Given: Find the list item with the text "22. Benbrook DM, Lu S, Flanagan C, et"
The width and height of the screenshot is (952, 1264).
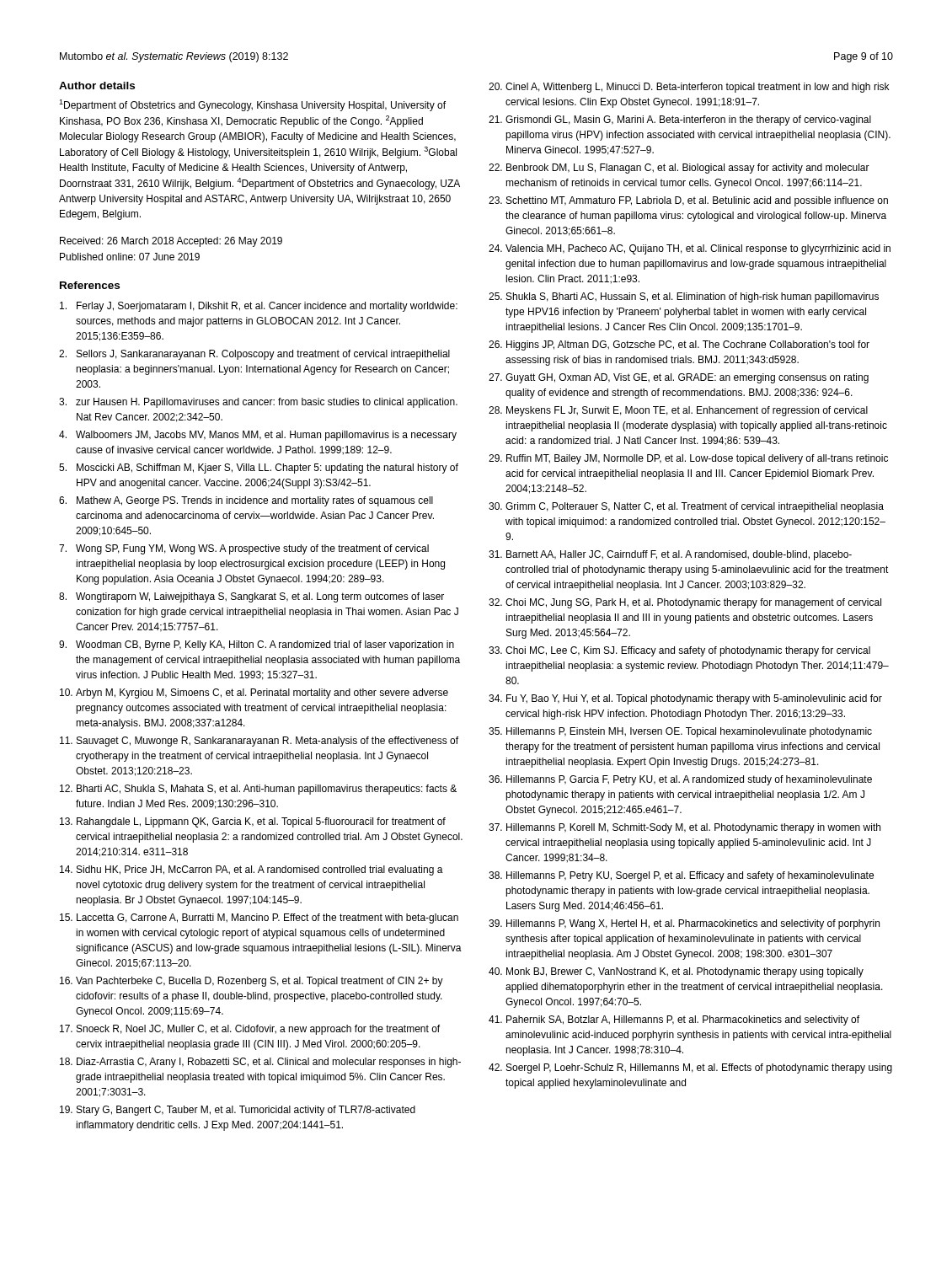Looking at the screenshot, I should 691,175.
